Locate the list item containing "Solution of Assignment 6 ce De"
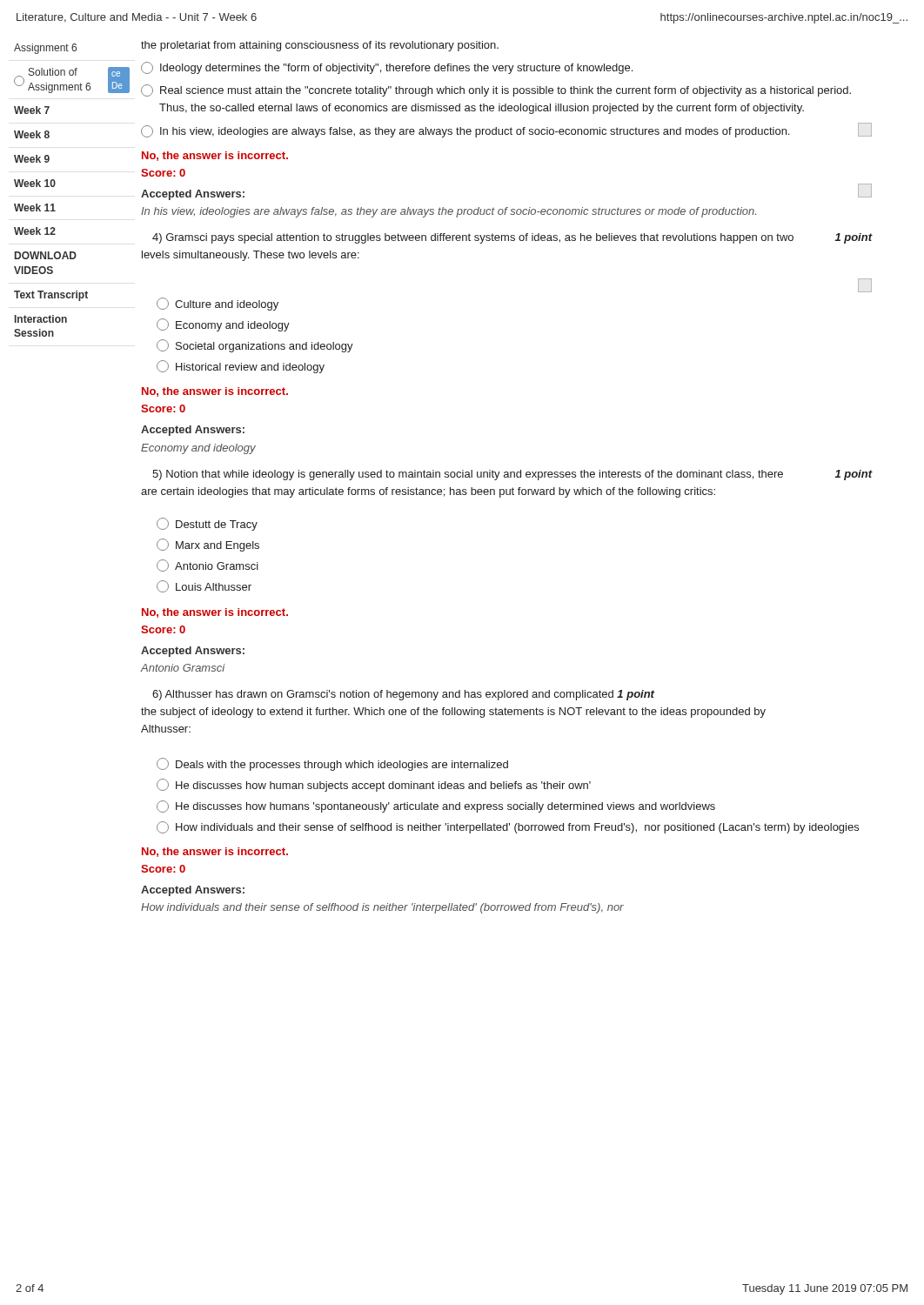This screenshot has height=1305, width=924. click(x=72, y=80)
